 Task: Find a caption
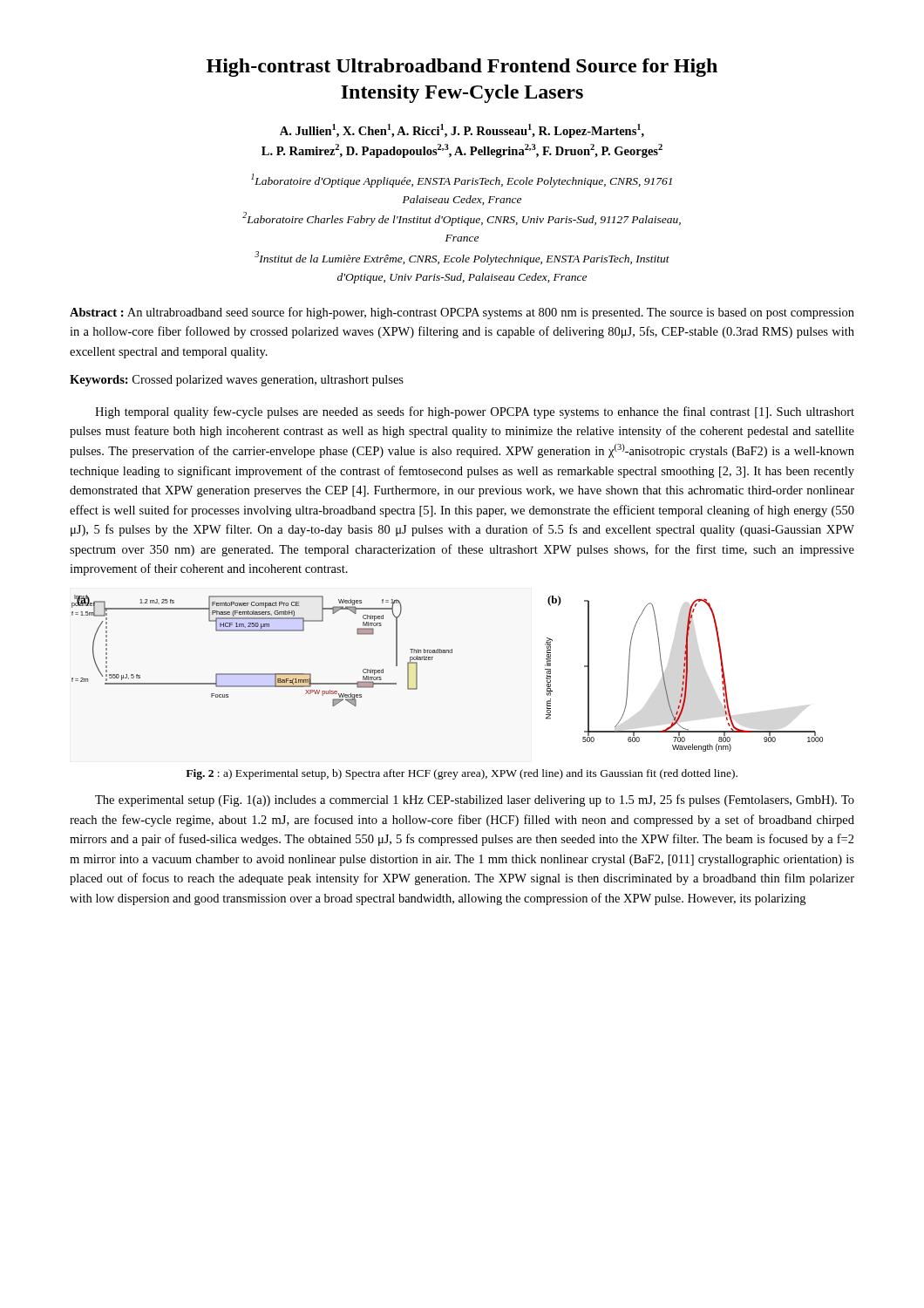coord(462,773)
